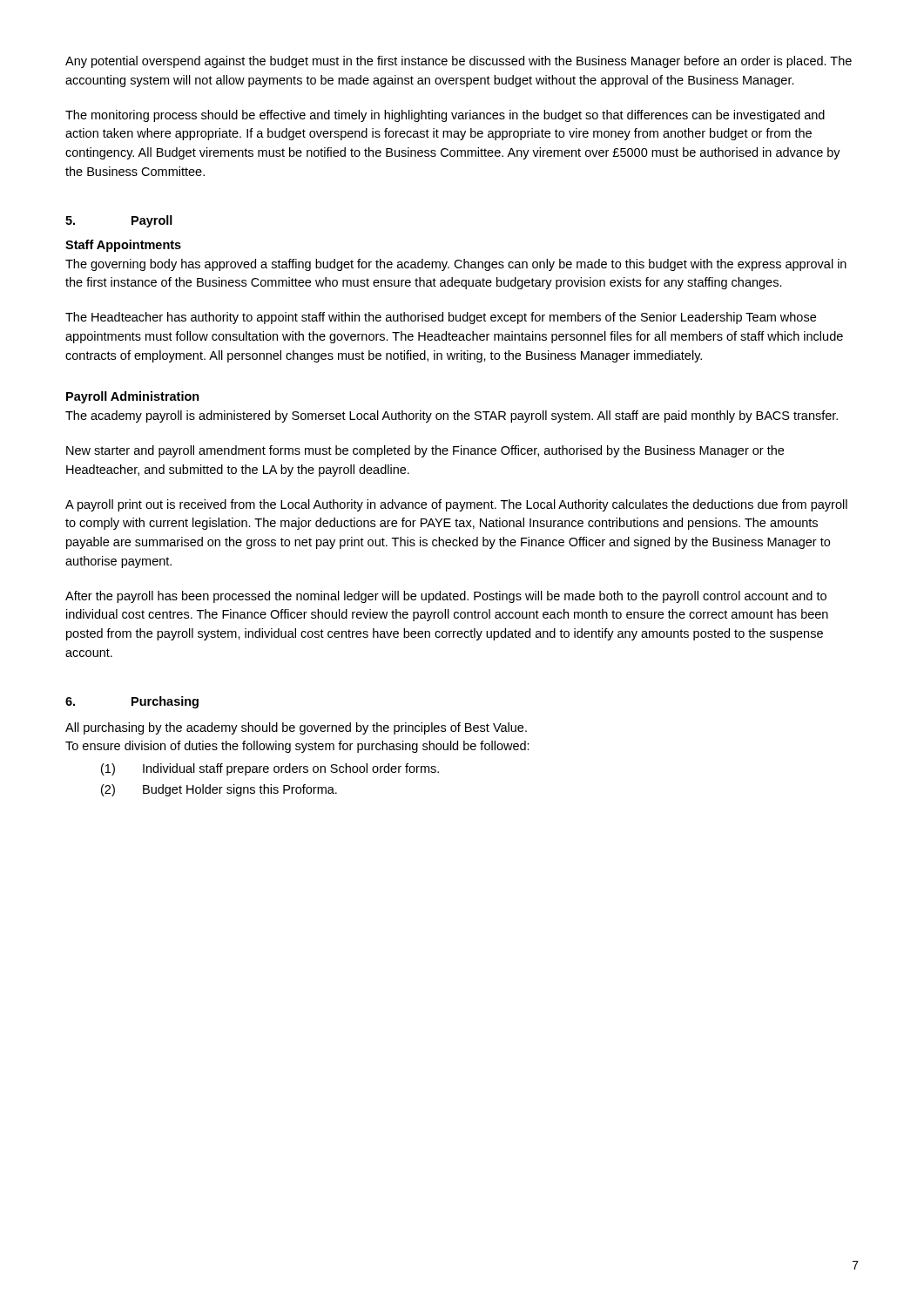This screenshot has width=924, height=1307.
Task: Locate the text block that says "The Headteacher has authority to appoint staff within"
Action: coord(454,336)
